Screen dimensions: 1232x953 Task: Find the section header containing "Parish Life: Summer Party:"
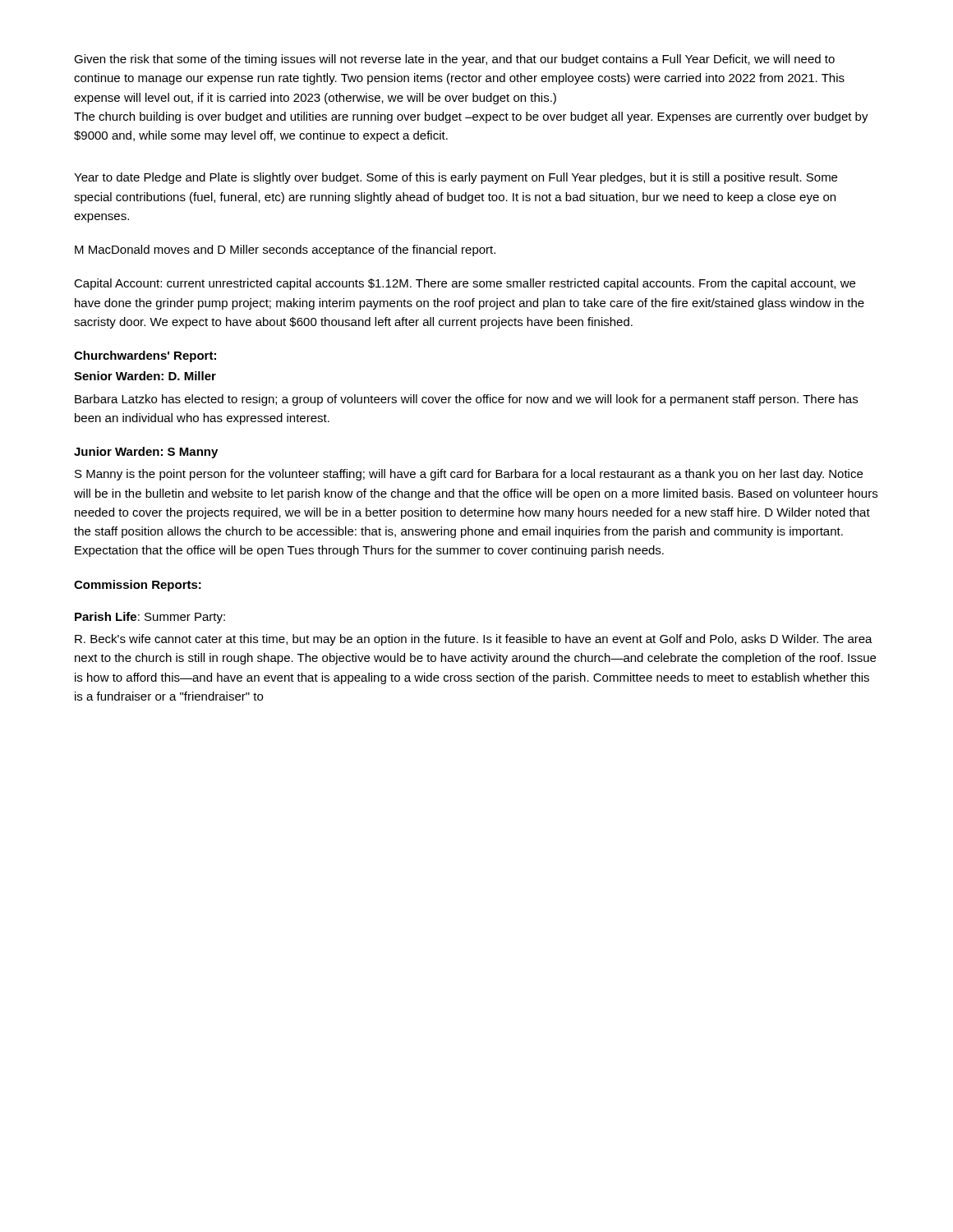click(x=150, y=616)
